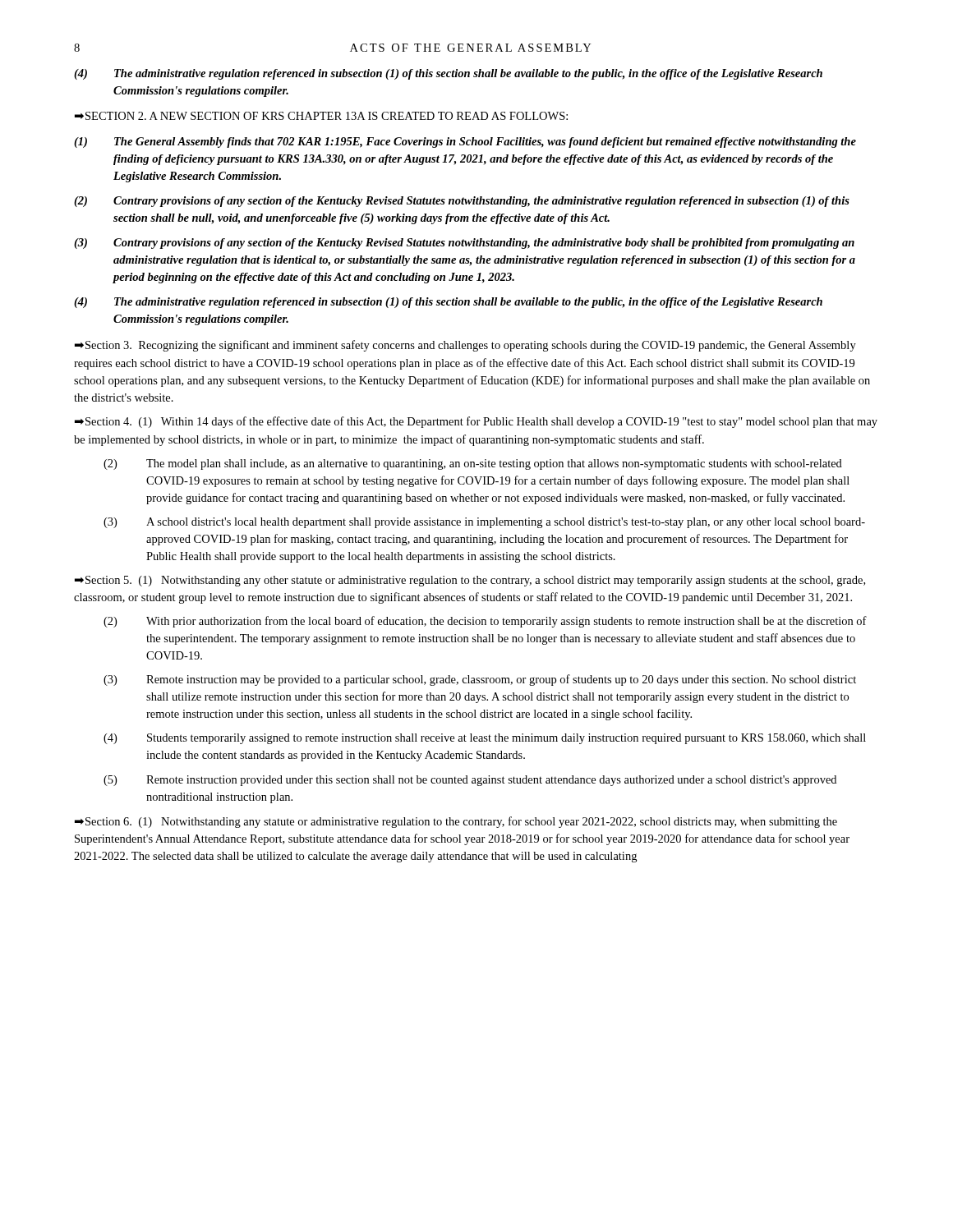Image resolution: width=953 pixels, height=1232 pixels.
Task: Locate the text starting "(5) Remote instruction provided under this section shall"
Action: click(x=476, y=788)
